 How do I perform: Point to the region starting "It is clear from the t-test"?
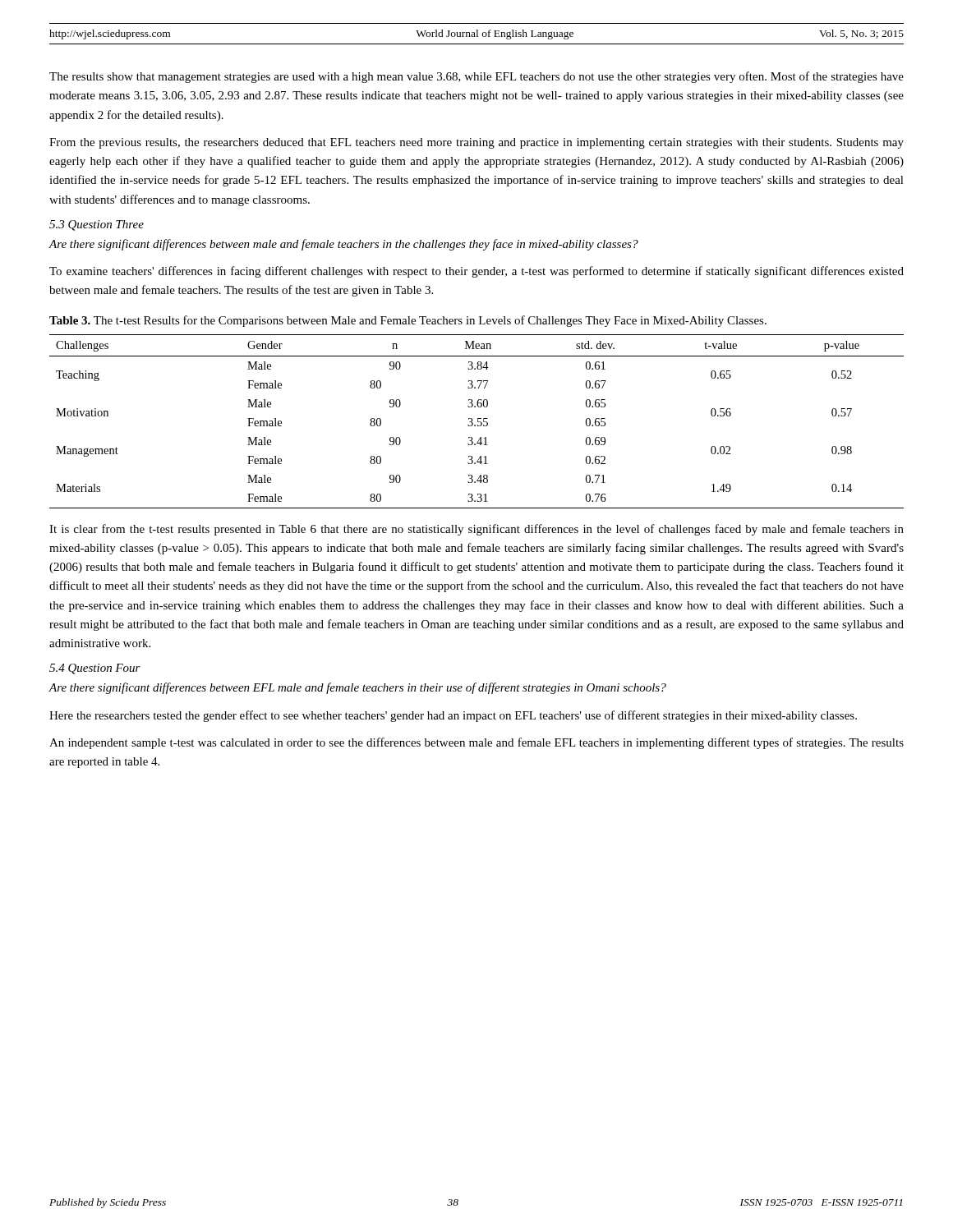click(476, 586)
